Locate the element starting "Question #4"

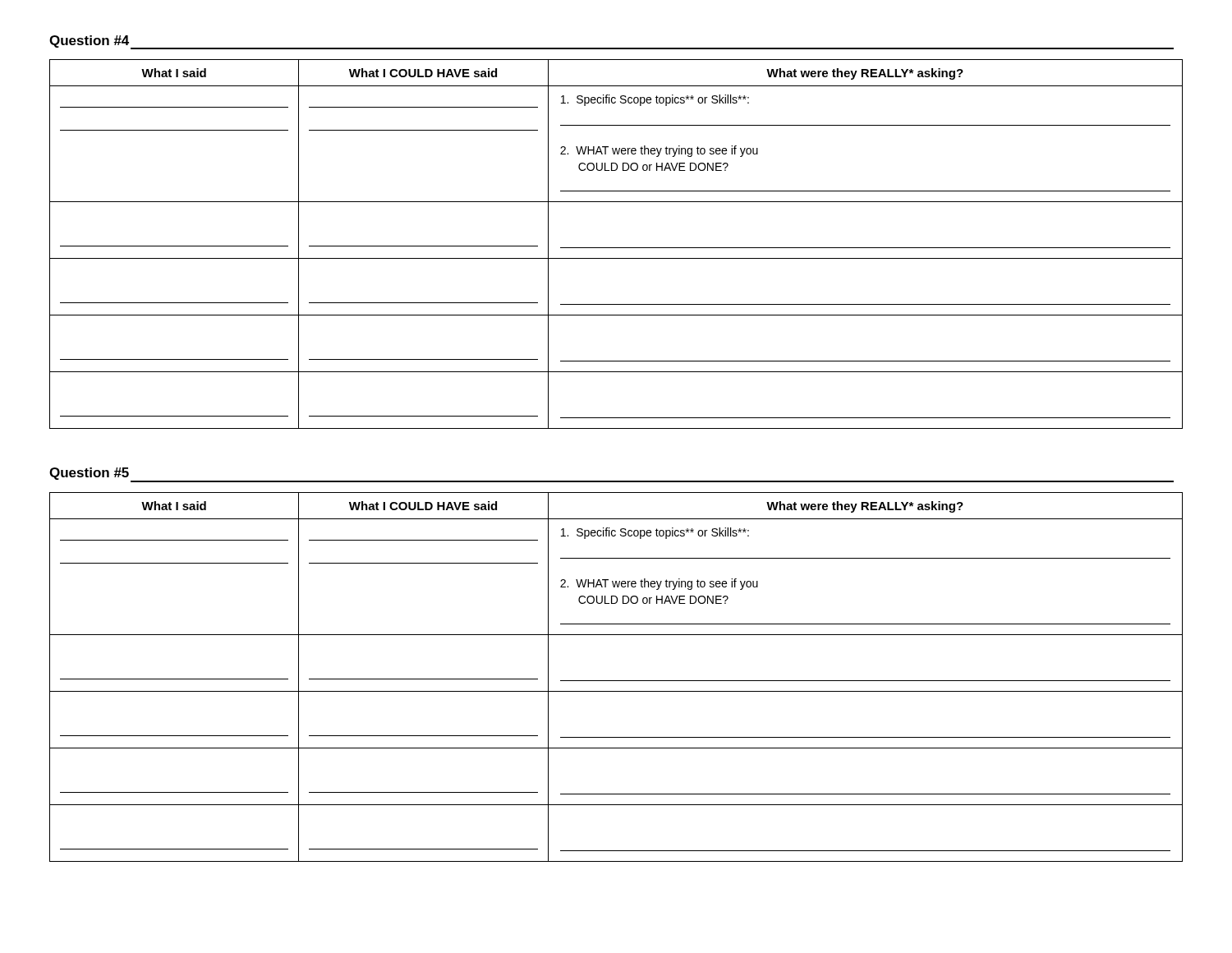[x=612, y=41]
